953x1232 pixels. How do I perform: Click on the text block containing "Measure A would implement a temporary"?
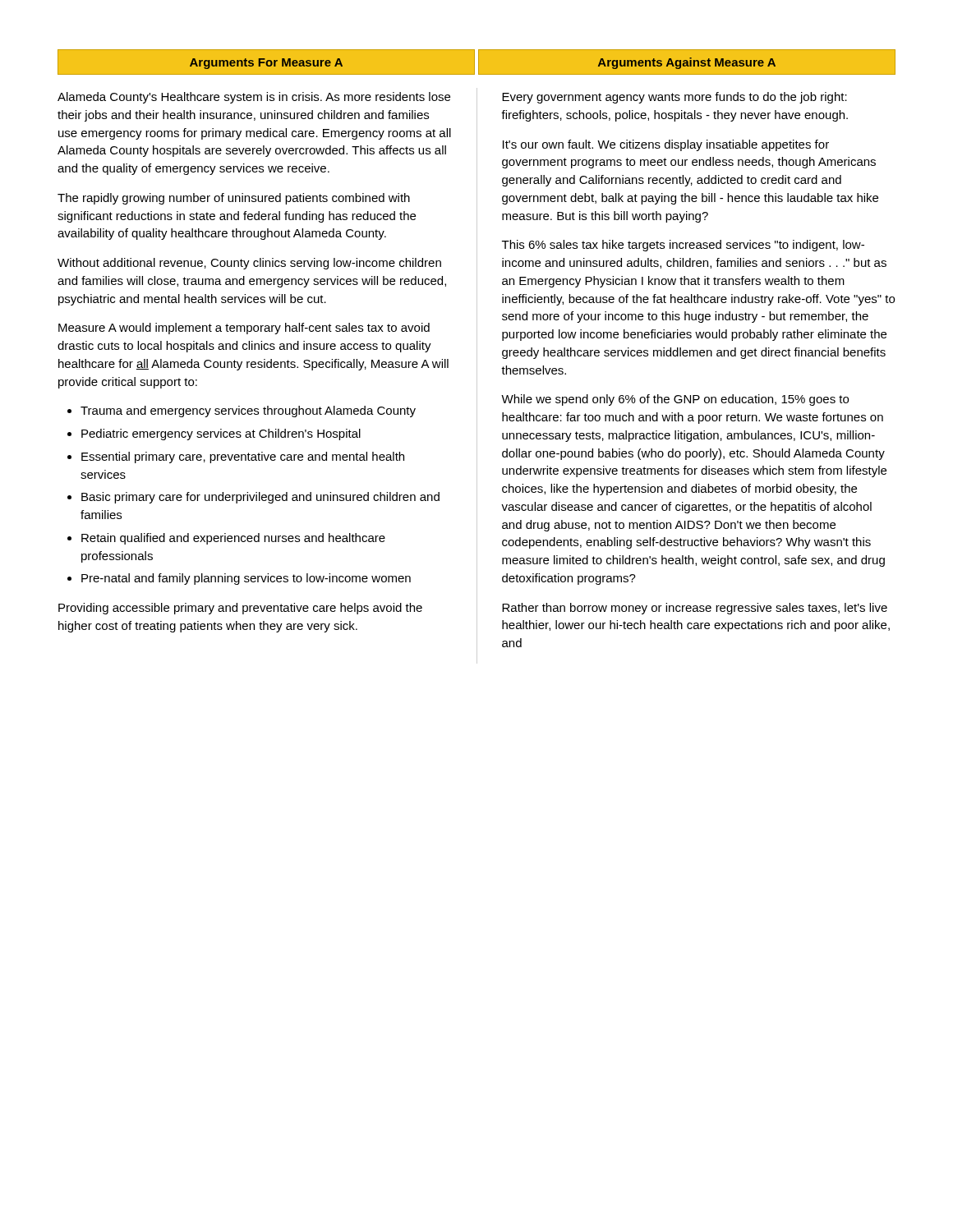(253, 354)
